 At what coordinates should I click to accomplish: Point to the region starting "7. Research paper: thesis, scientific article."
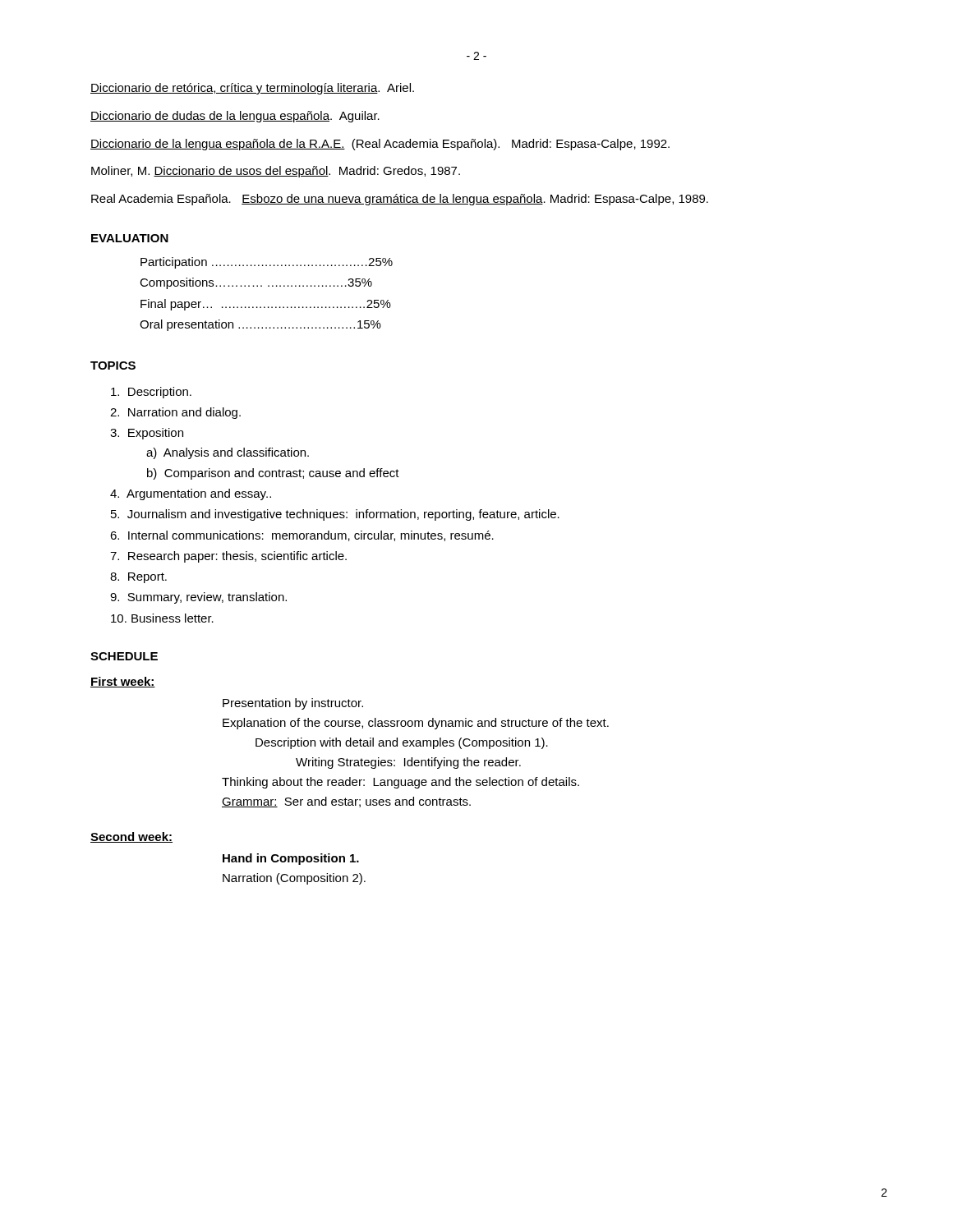click(229, 555)
